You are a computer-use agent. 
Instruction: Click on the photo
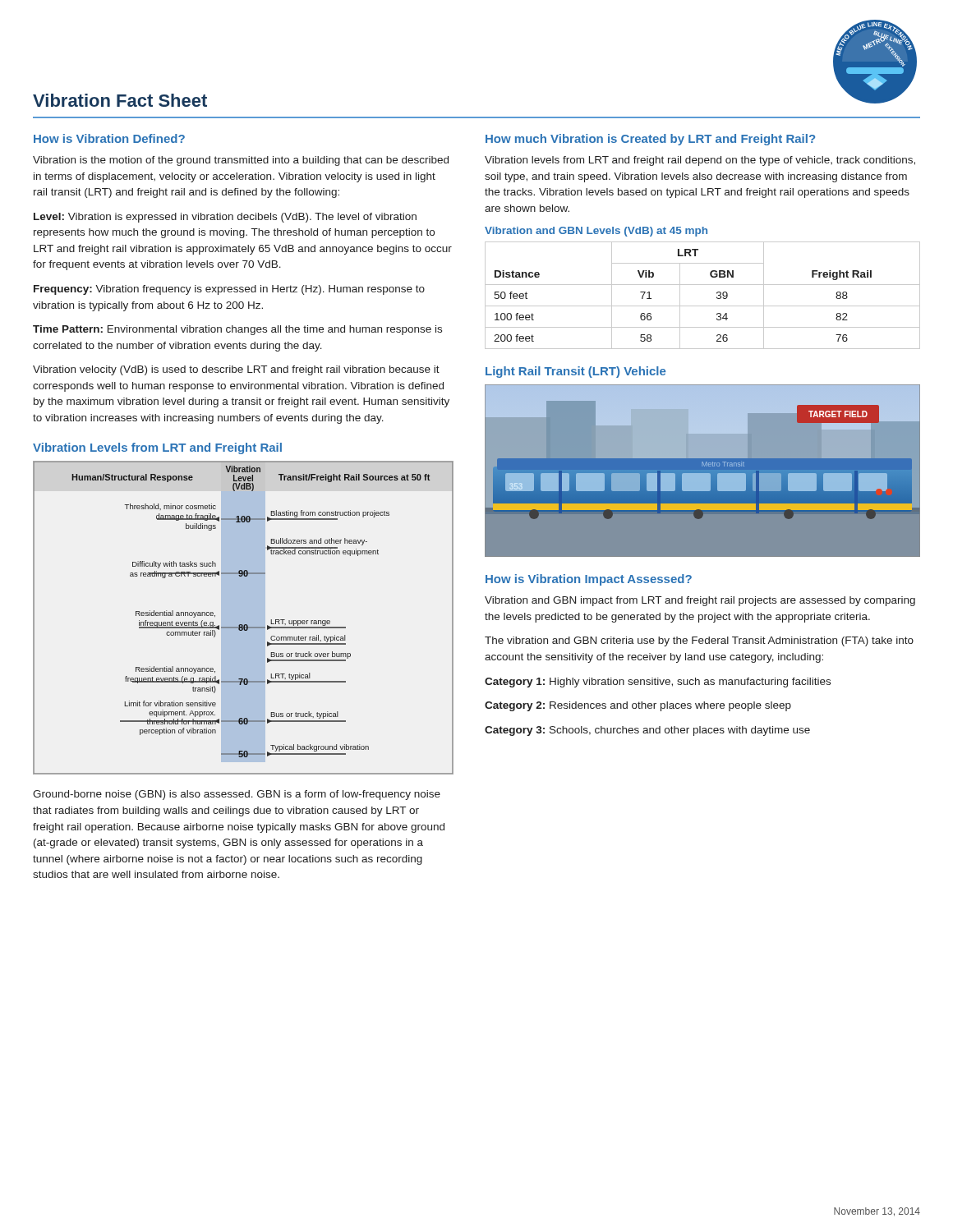702,471
